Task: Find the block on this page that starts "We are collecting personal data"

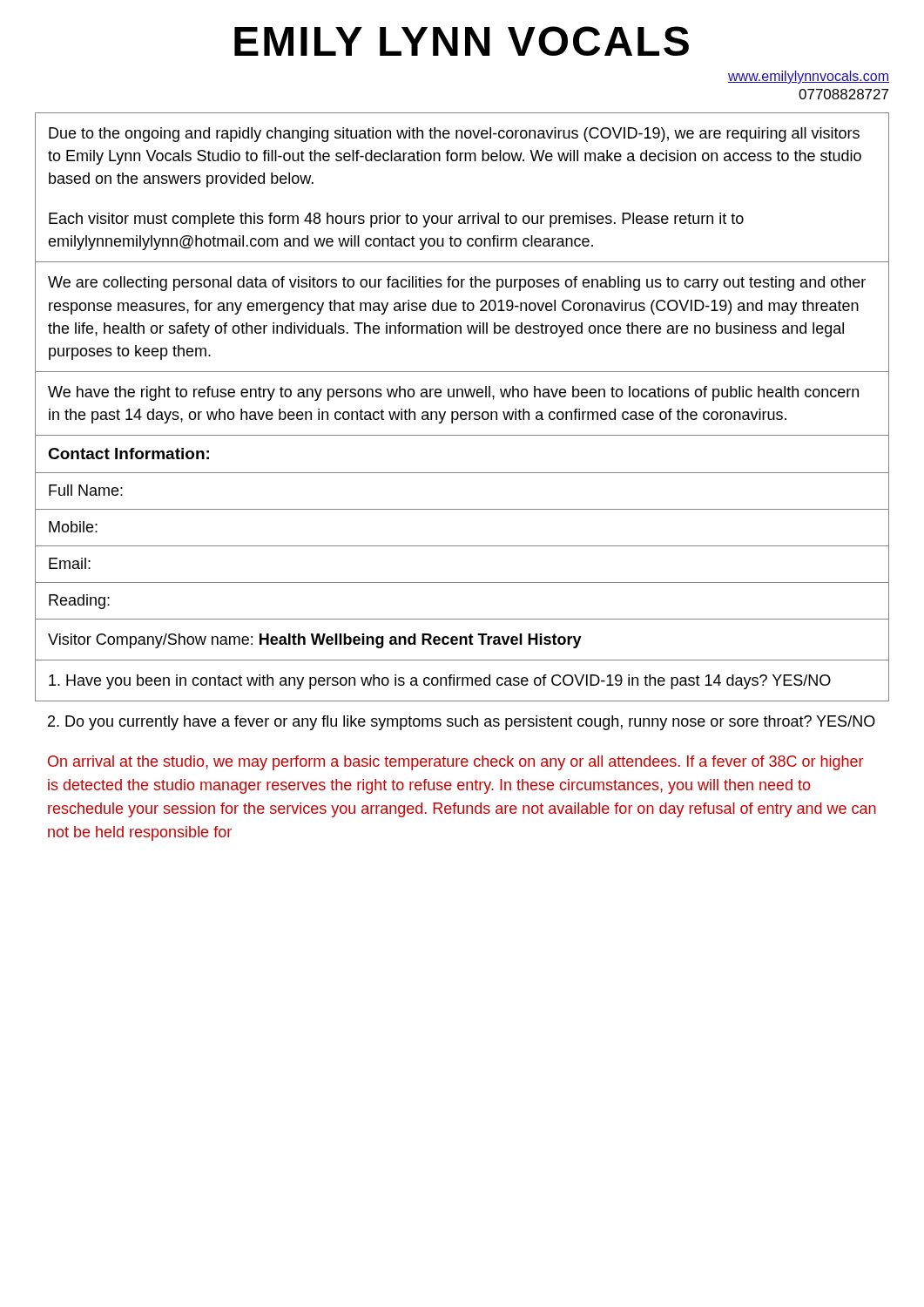Action: click(x=457, y=317)
